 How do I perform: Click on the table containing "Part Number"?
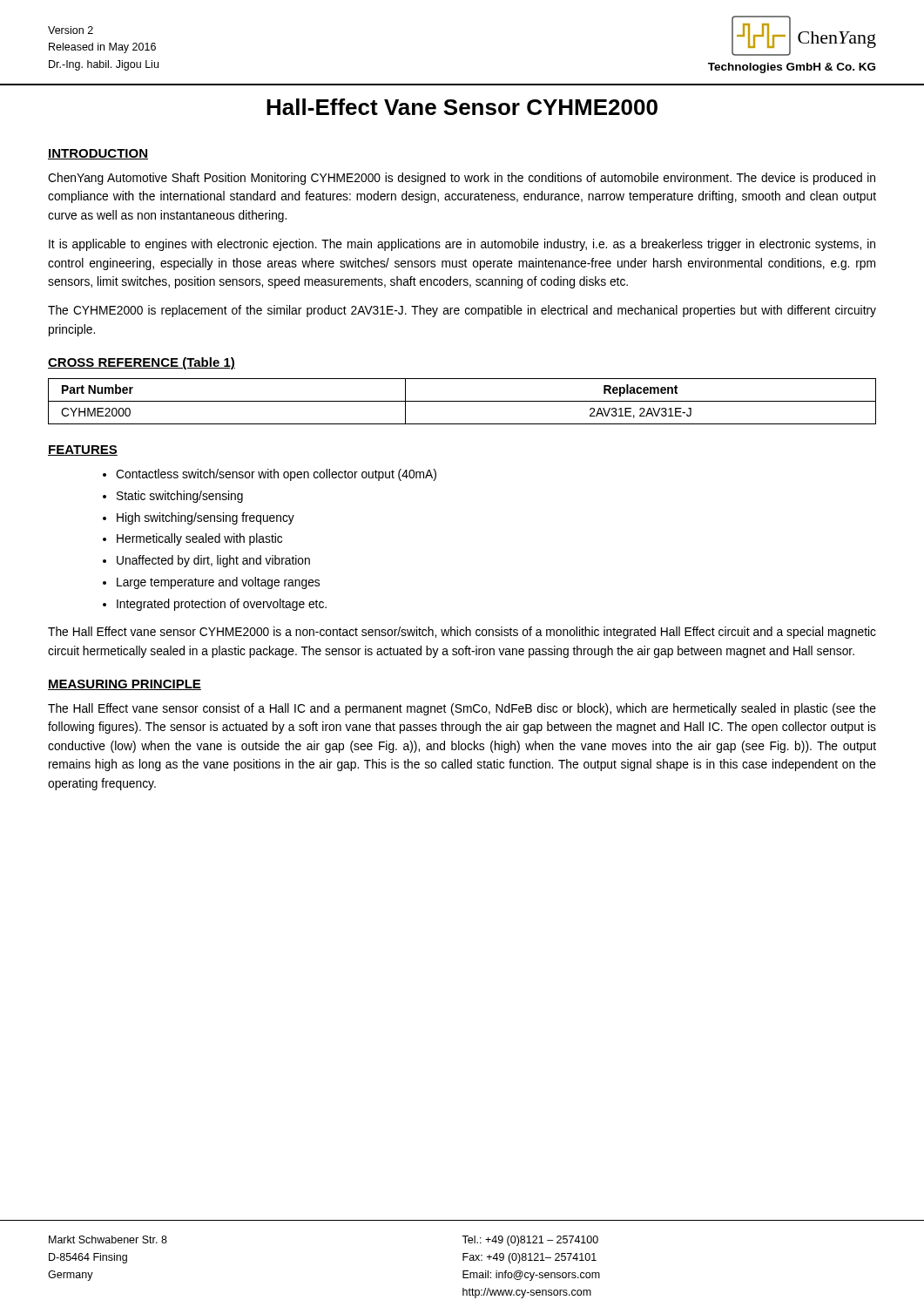tap(462, 401)
